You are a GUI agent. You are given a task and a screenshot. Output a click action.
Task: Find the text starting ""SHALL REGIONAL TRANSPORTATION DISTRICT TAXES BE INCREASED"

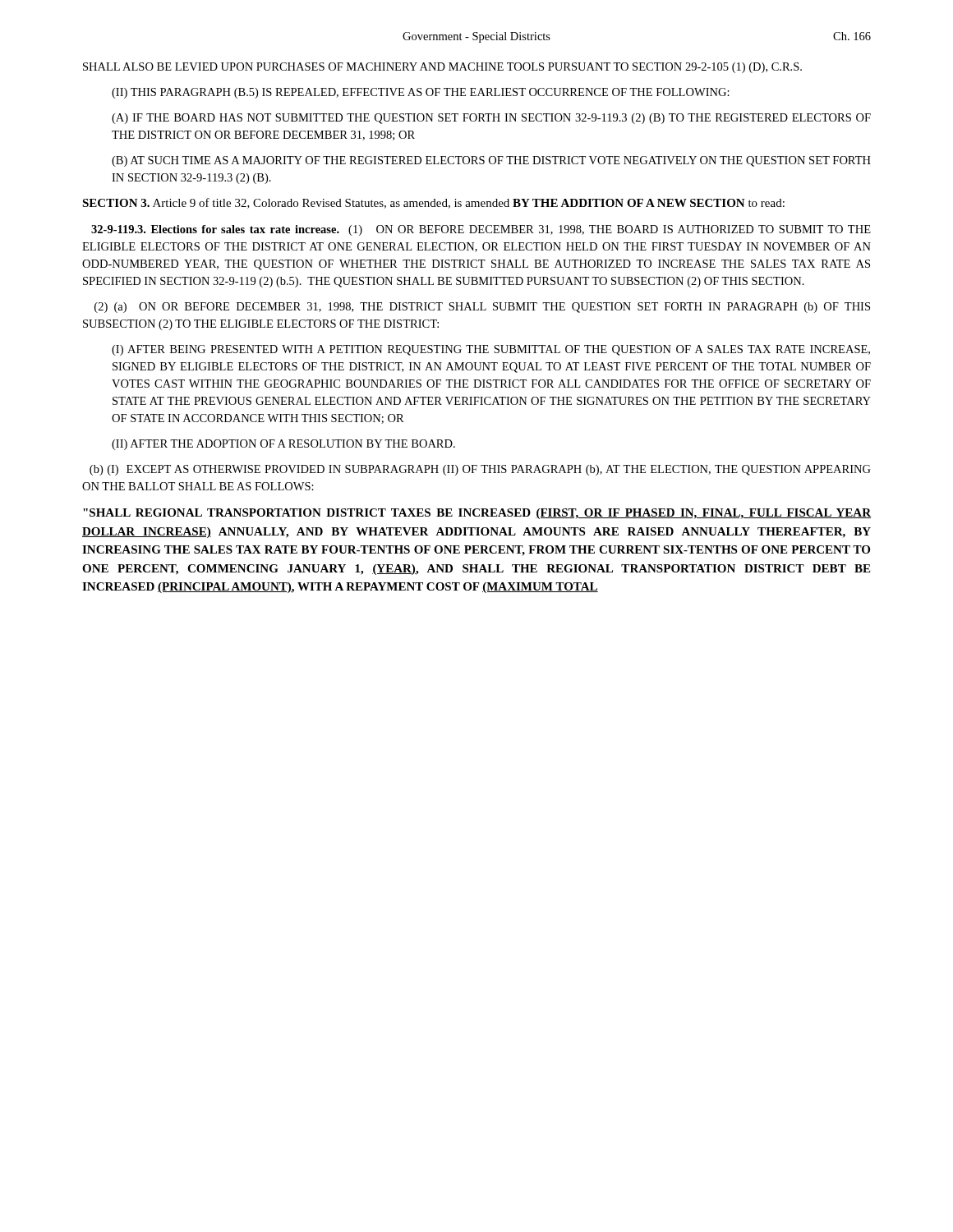tap(476, 550)
